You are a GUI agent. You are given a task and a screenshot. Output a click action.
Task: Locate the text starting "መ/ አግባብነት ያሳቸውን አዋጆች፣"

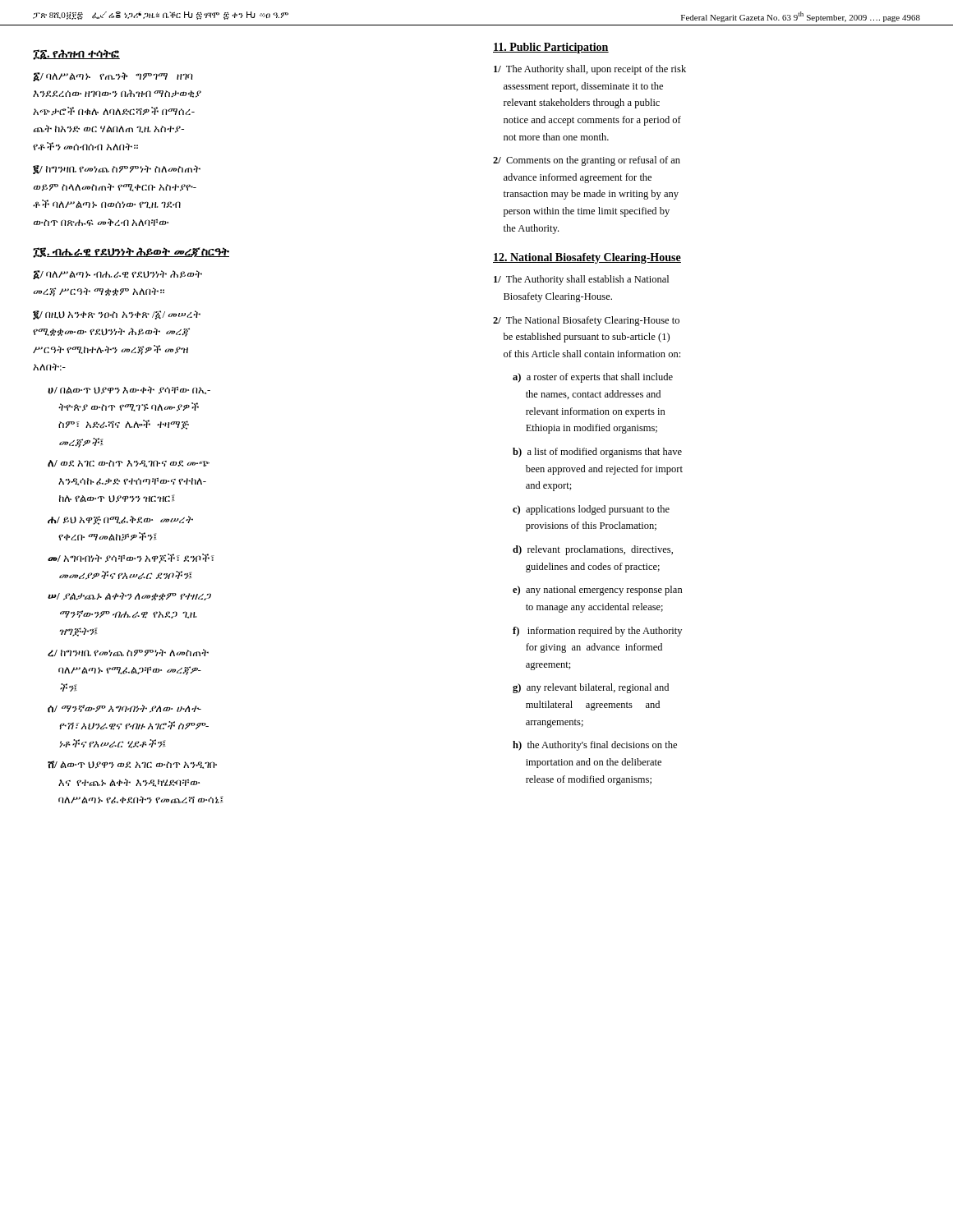131,567
